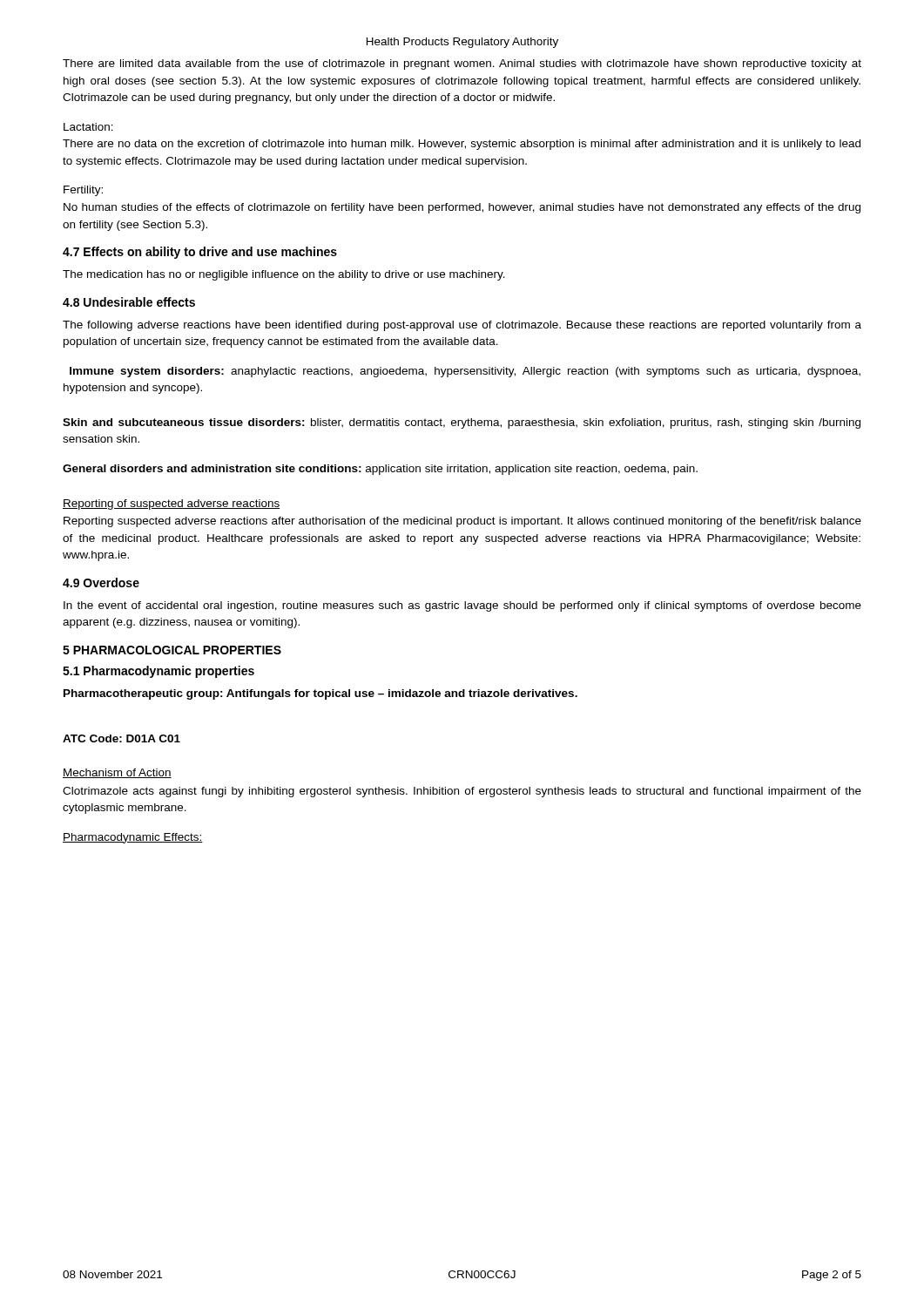Point to the passage starting "There are no data"
Image resolution: width=924 pixels, height=1307 pixels.
(462, 152)
